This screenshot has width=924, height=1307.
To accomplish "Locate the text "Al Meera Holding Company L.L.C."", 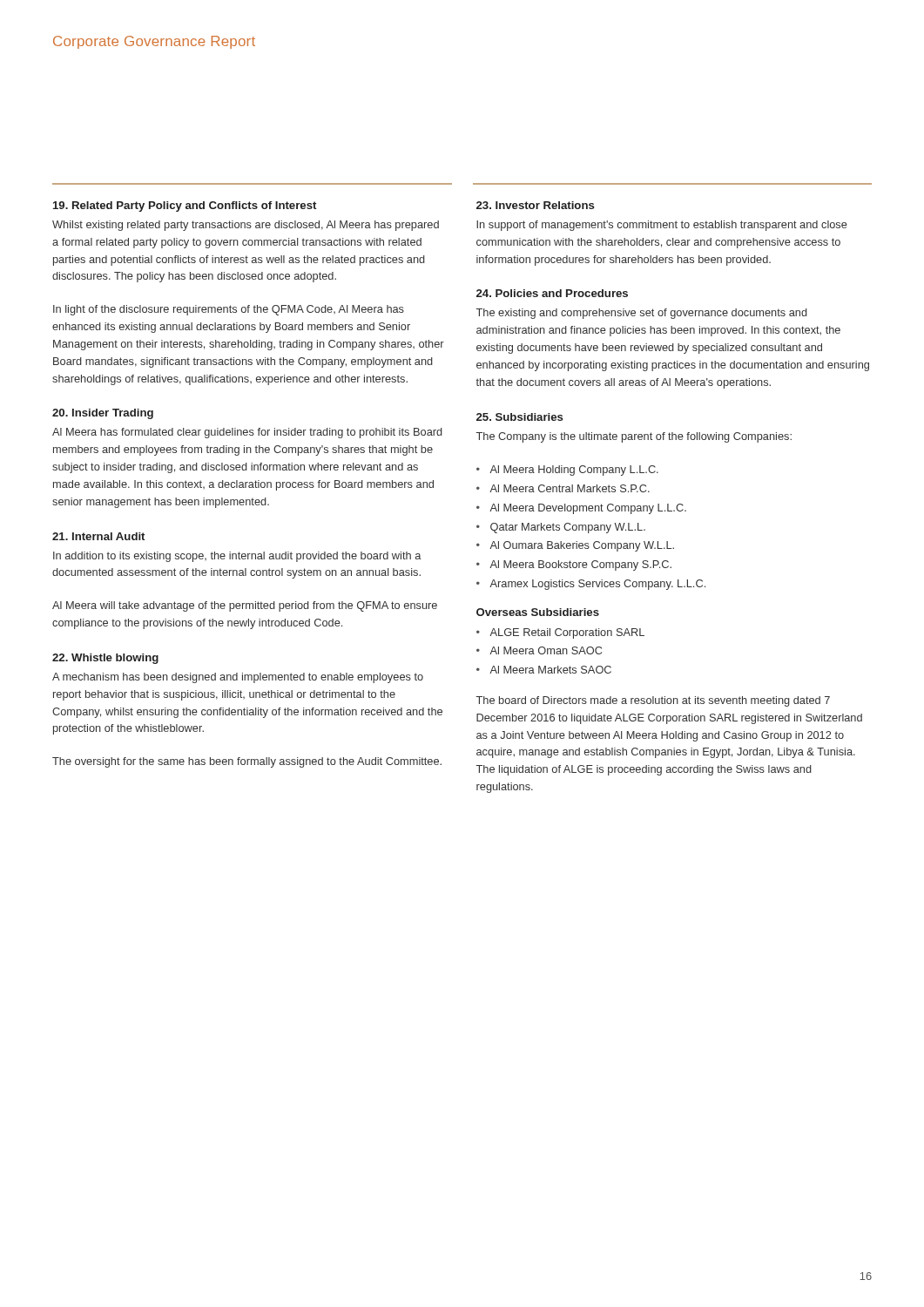I will 574,470.
